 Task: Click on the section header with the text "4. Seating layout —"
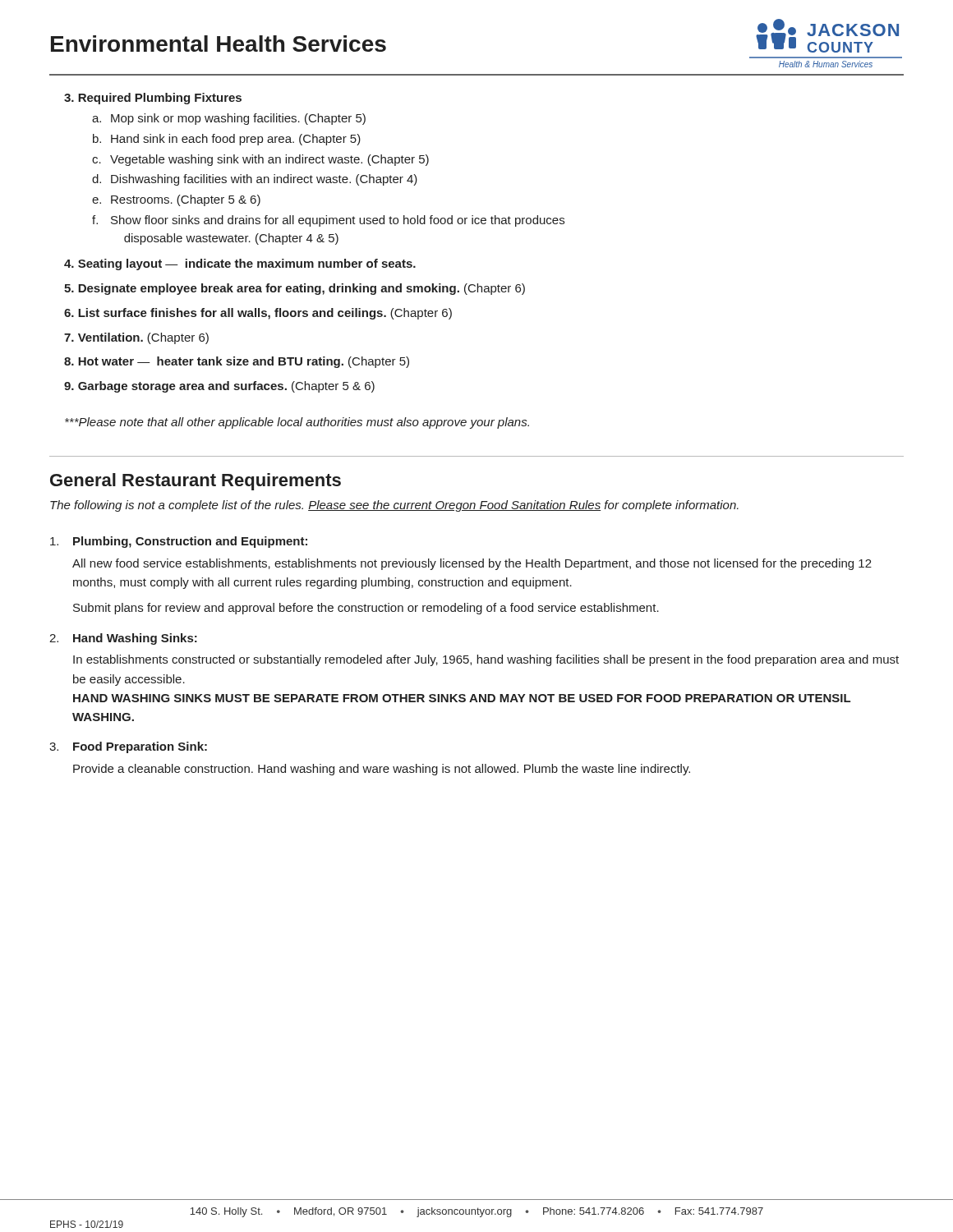click(x=240, y=263)
